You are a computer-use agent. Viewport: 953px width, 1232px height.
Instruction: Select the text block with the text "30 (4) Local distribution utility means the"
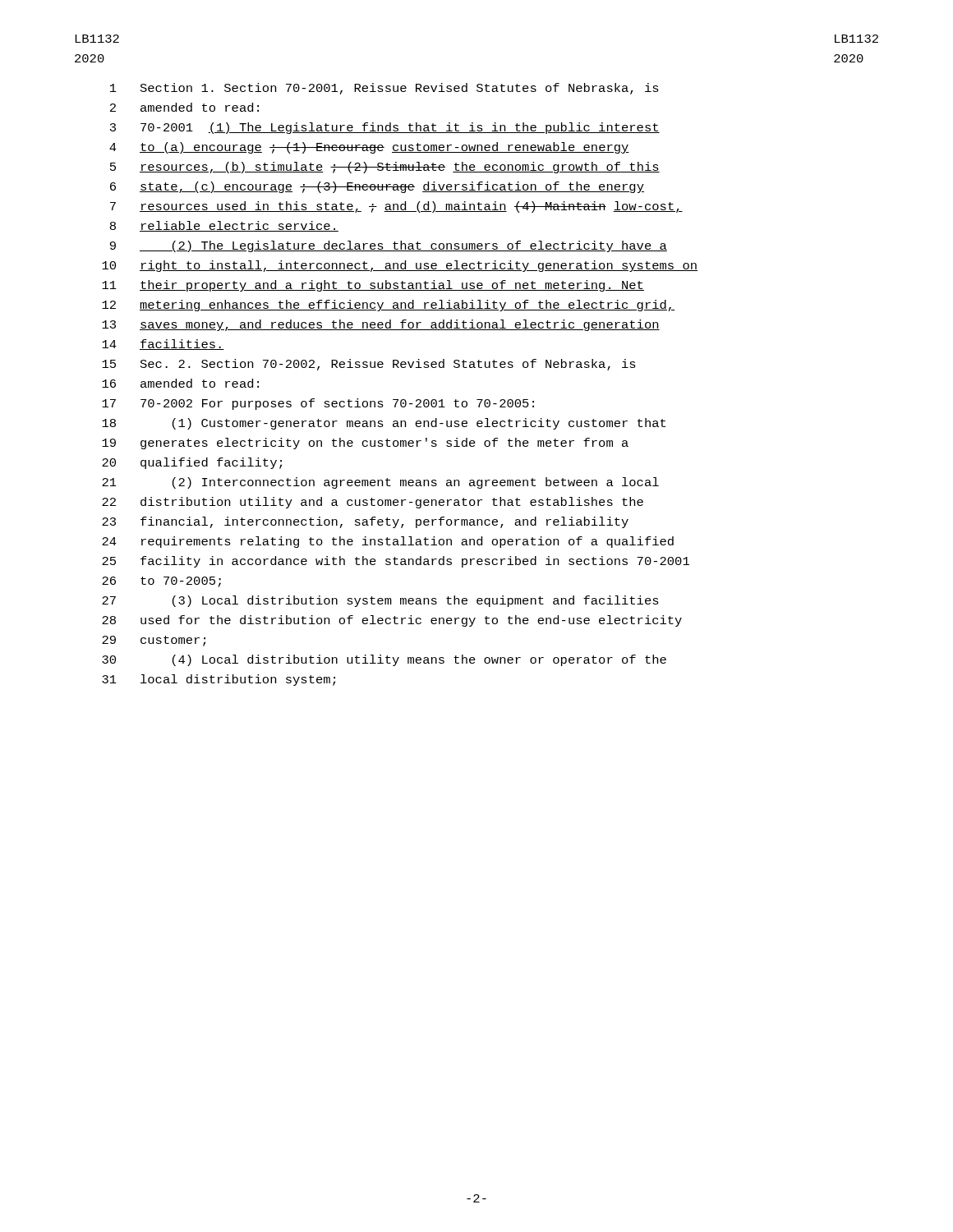pyautogui.click(x=476, y=671)
